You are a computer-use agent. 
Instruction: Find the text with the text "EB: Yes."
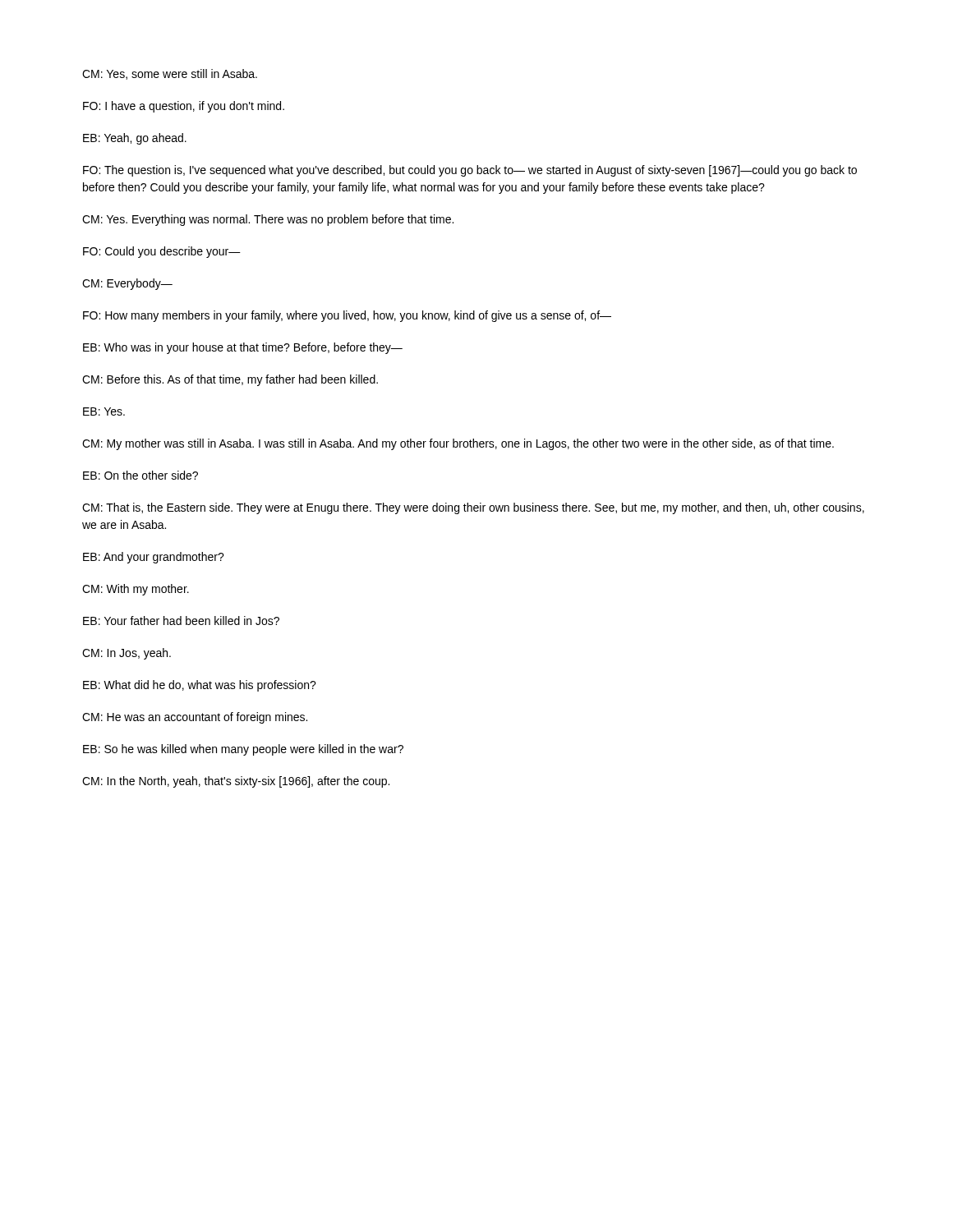coord(104,411)
